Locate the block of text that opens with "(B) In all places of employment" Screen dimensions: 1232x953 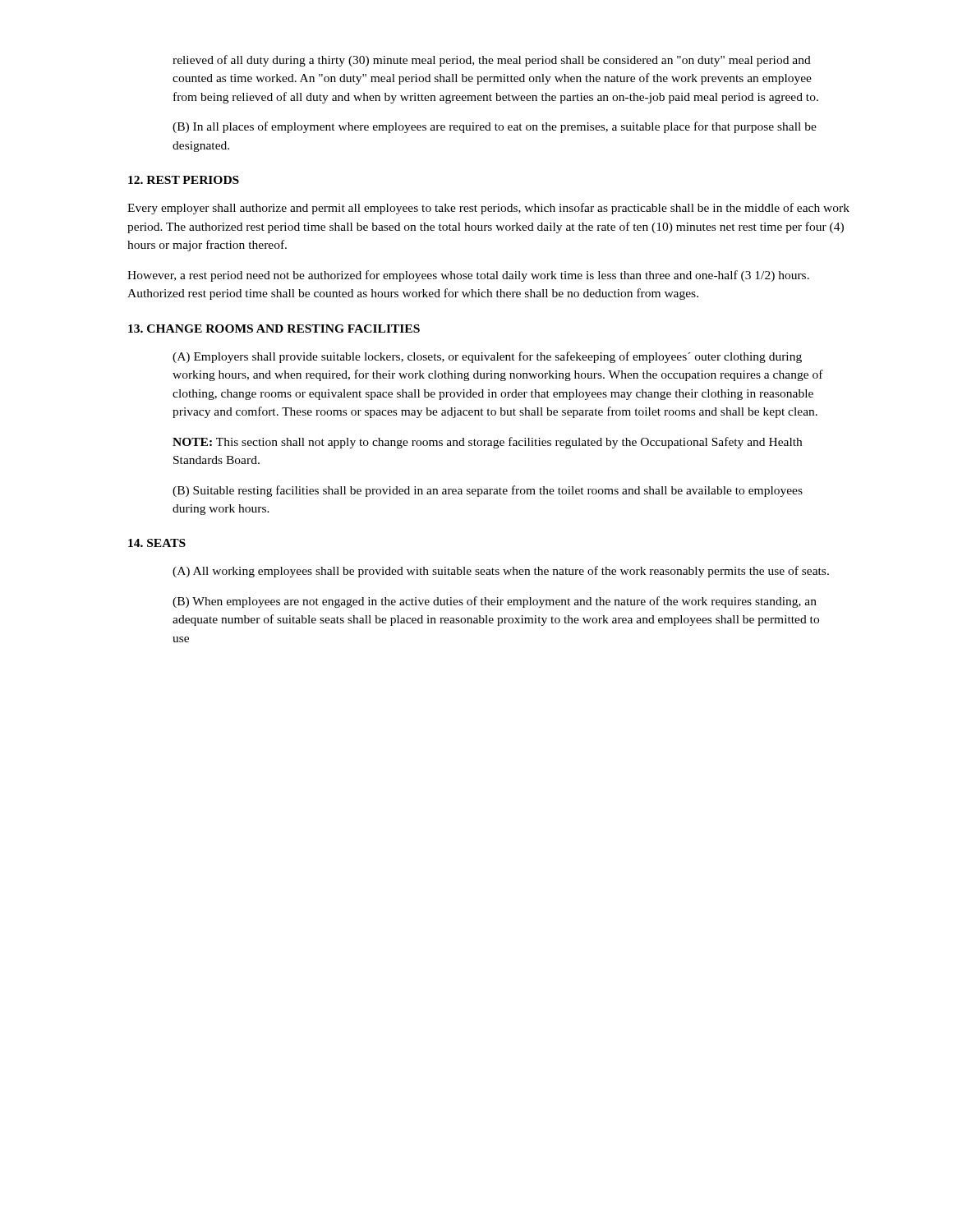[501, 136]
